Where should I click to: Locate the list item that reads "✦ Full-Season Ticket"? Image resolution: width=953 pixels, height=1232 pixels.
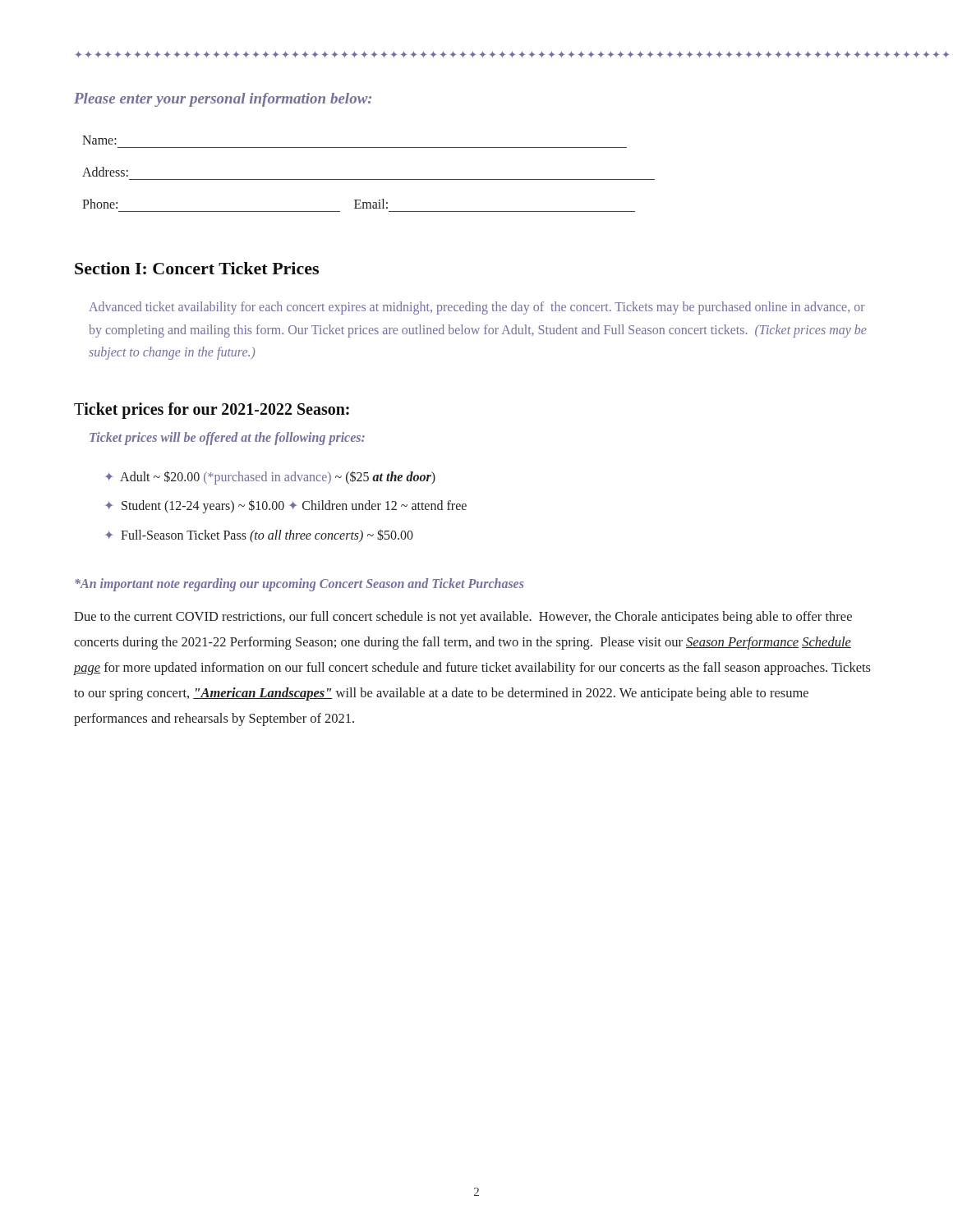[x=258, y=535]
